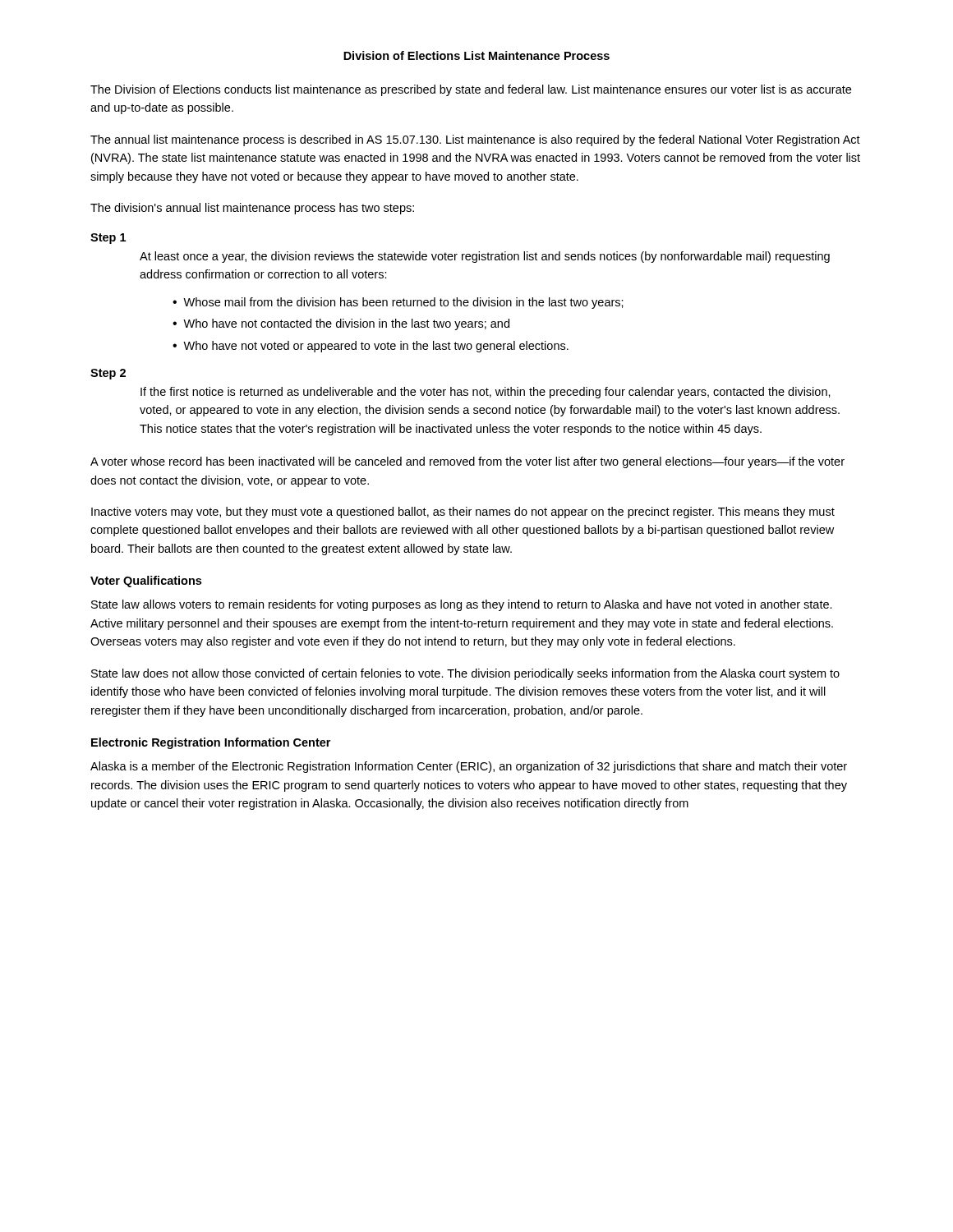Click on the text block that says "A voter whose record has been inactivated will"
The height and width of the screenshot is (1232, 953).
(x=467, y=471)
